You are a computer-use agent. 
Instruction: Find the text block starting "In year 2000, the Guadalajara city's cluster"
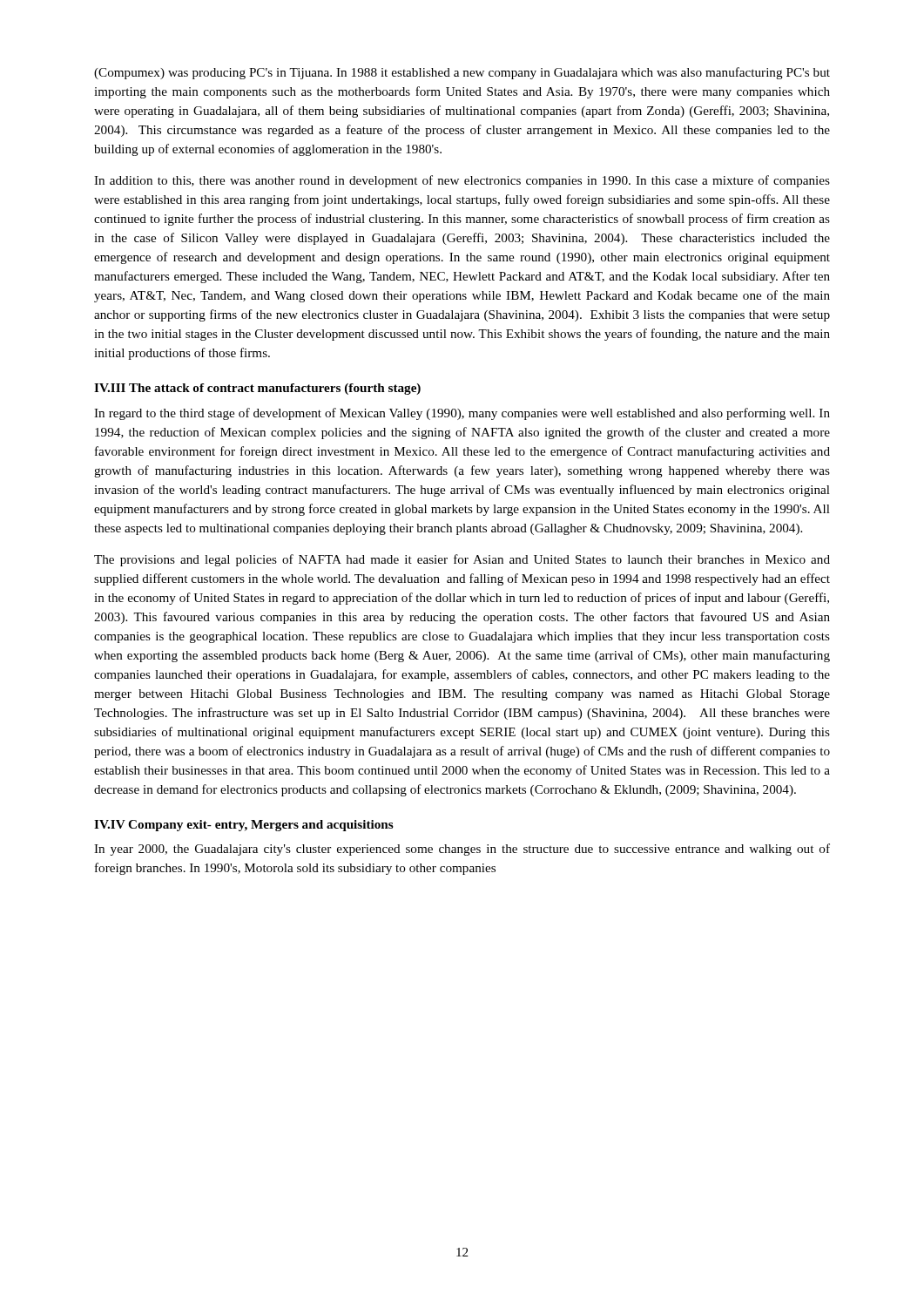click(462, 858)
